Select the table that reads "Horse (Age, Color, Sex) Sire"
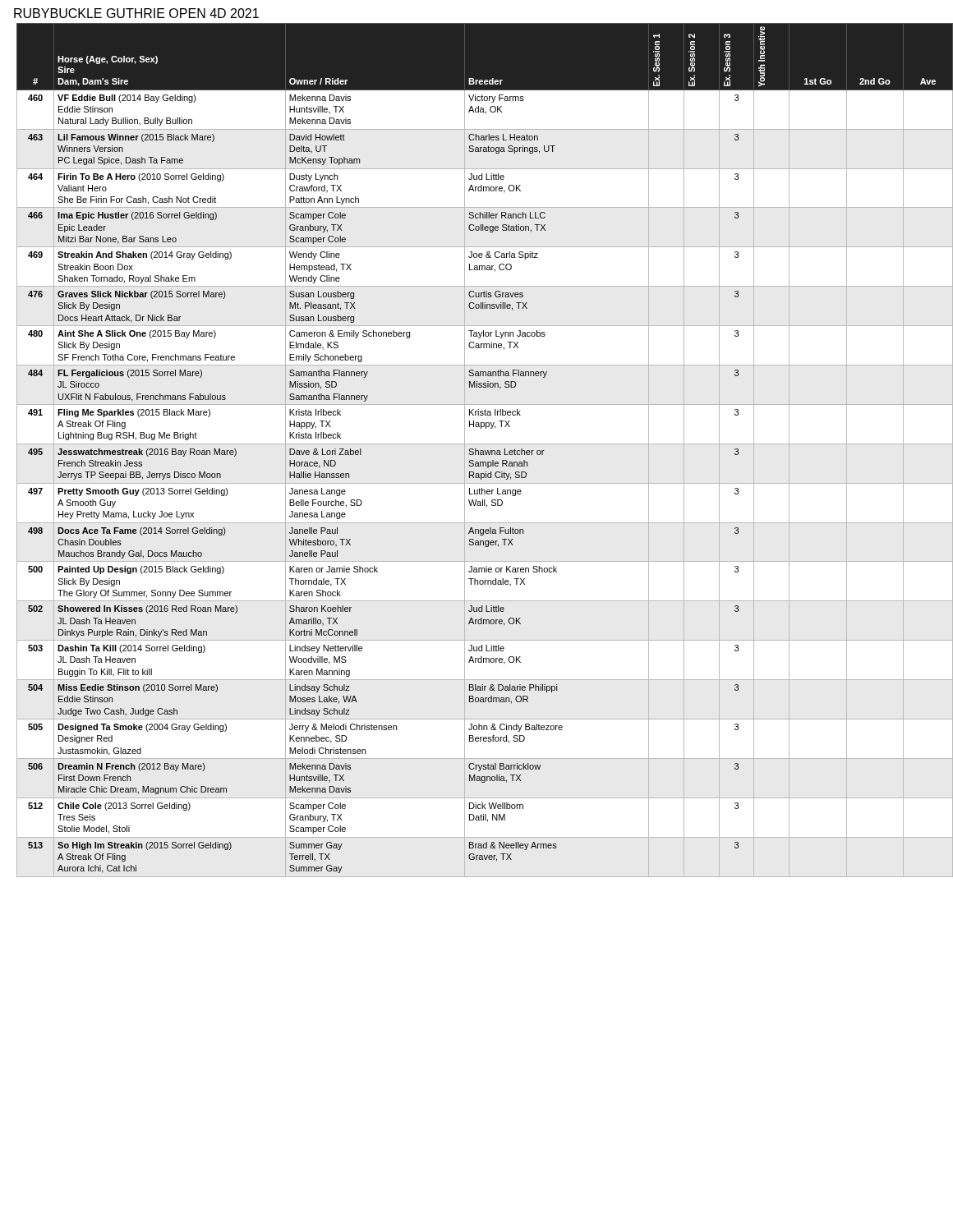The width and height of the screenshot is (953, 1232). (476, 450)
